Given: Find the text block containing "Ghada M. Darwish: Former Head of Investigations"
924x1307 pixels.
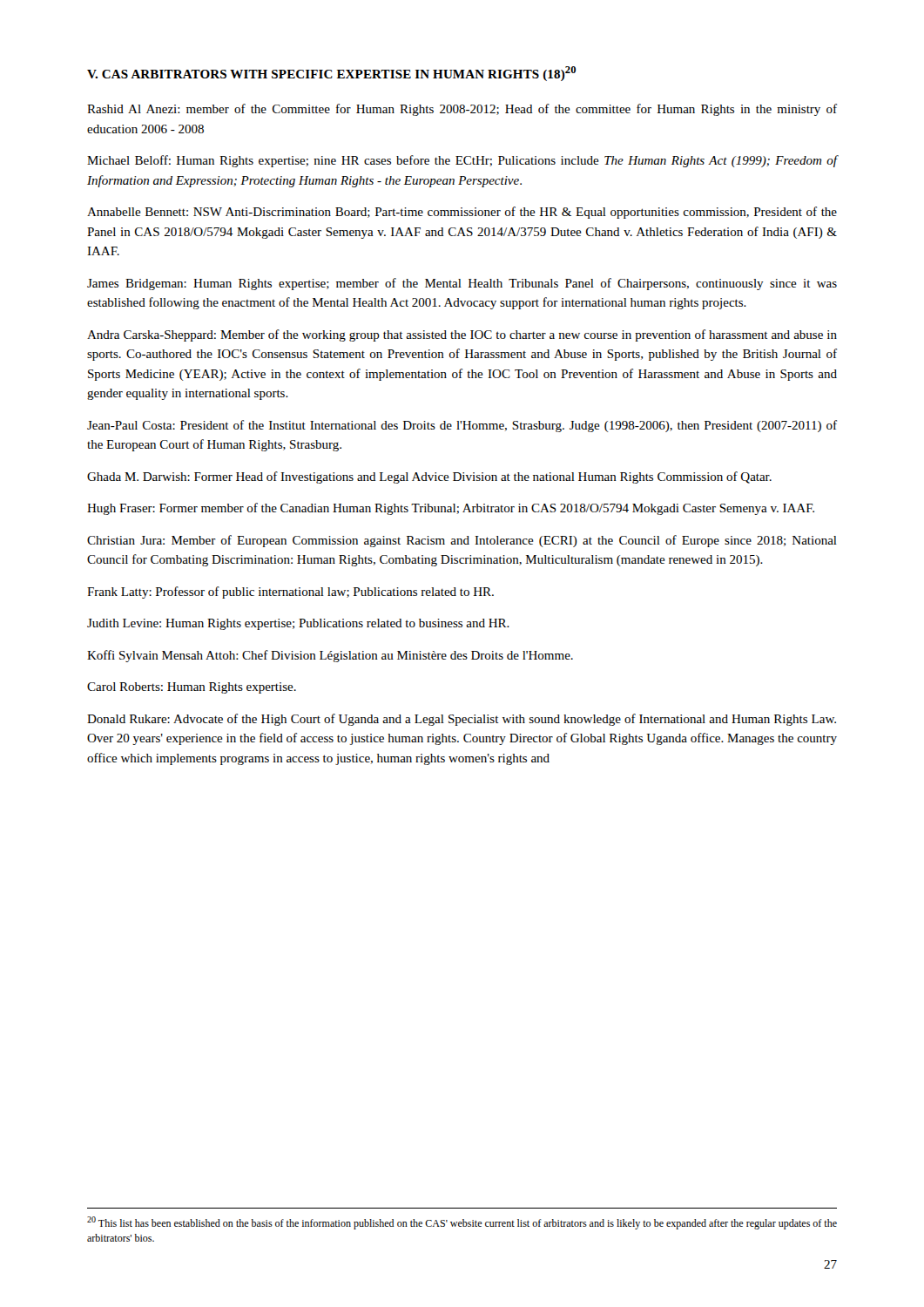Looking at the screenshot, I should point(430,476).
